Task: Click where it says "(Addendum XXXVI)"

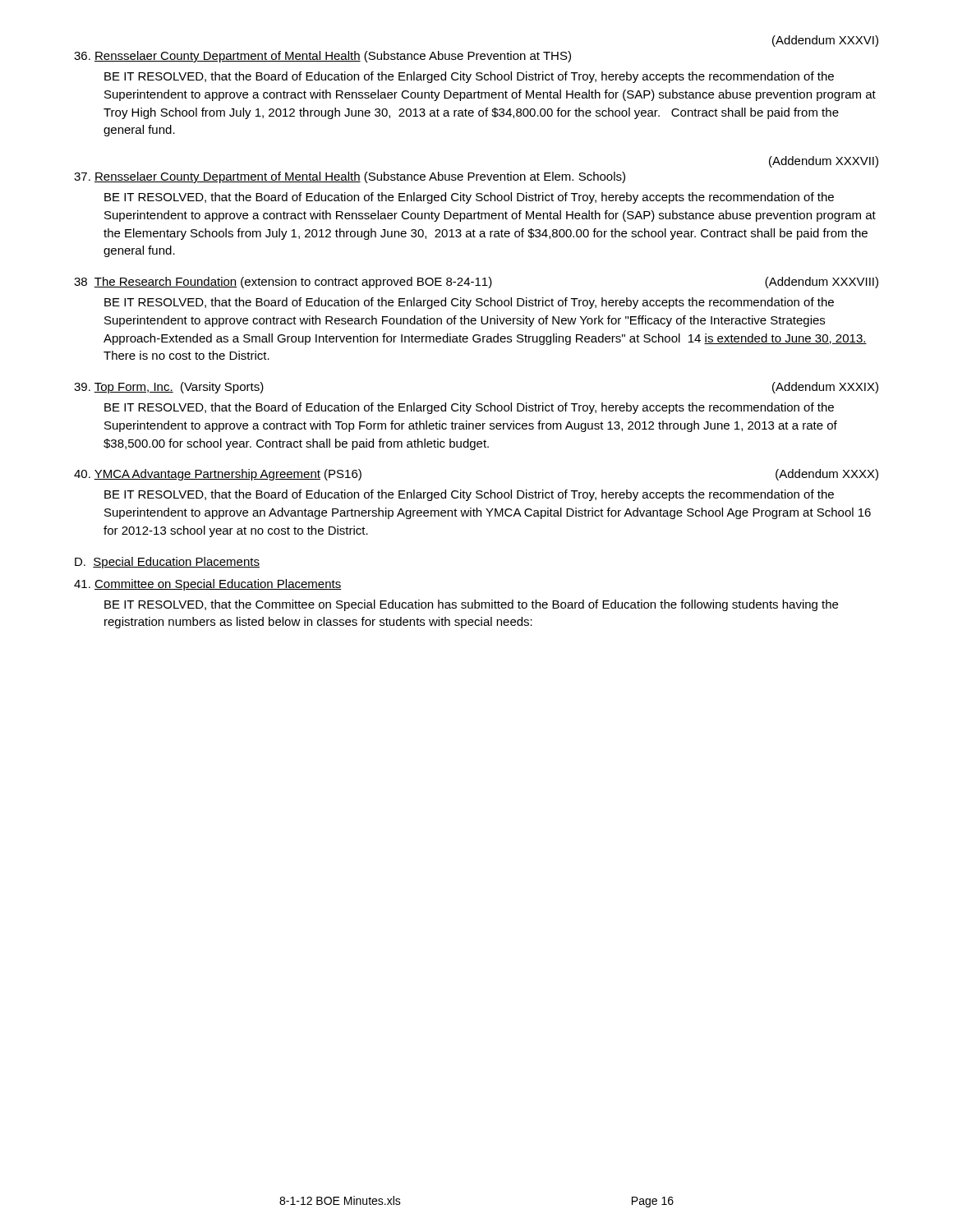Action: tap(825, 40)
